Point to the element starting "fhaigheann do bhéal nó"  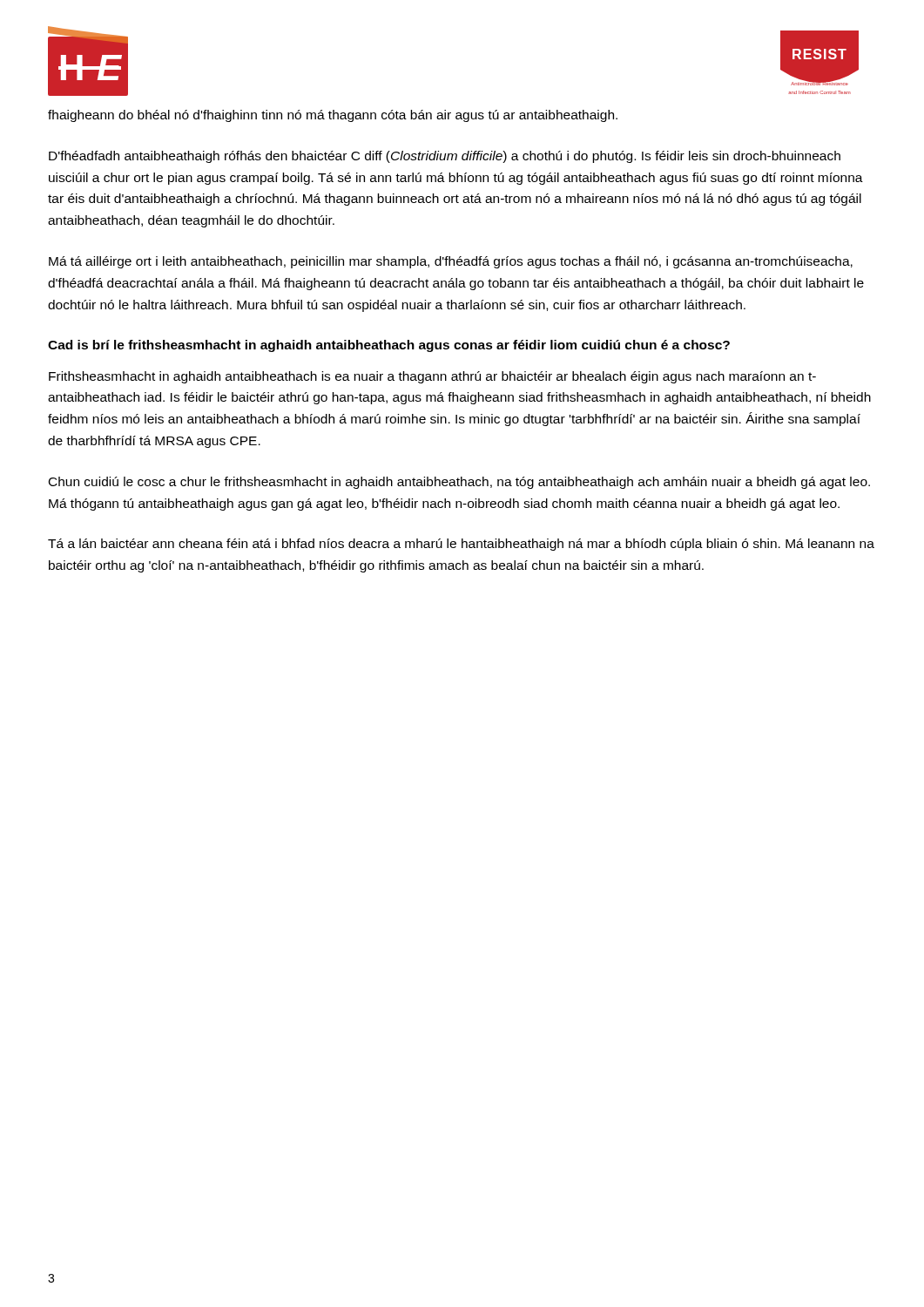click(333, 115)
